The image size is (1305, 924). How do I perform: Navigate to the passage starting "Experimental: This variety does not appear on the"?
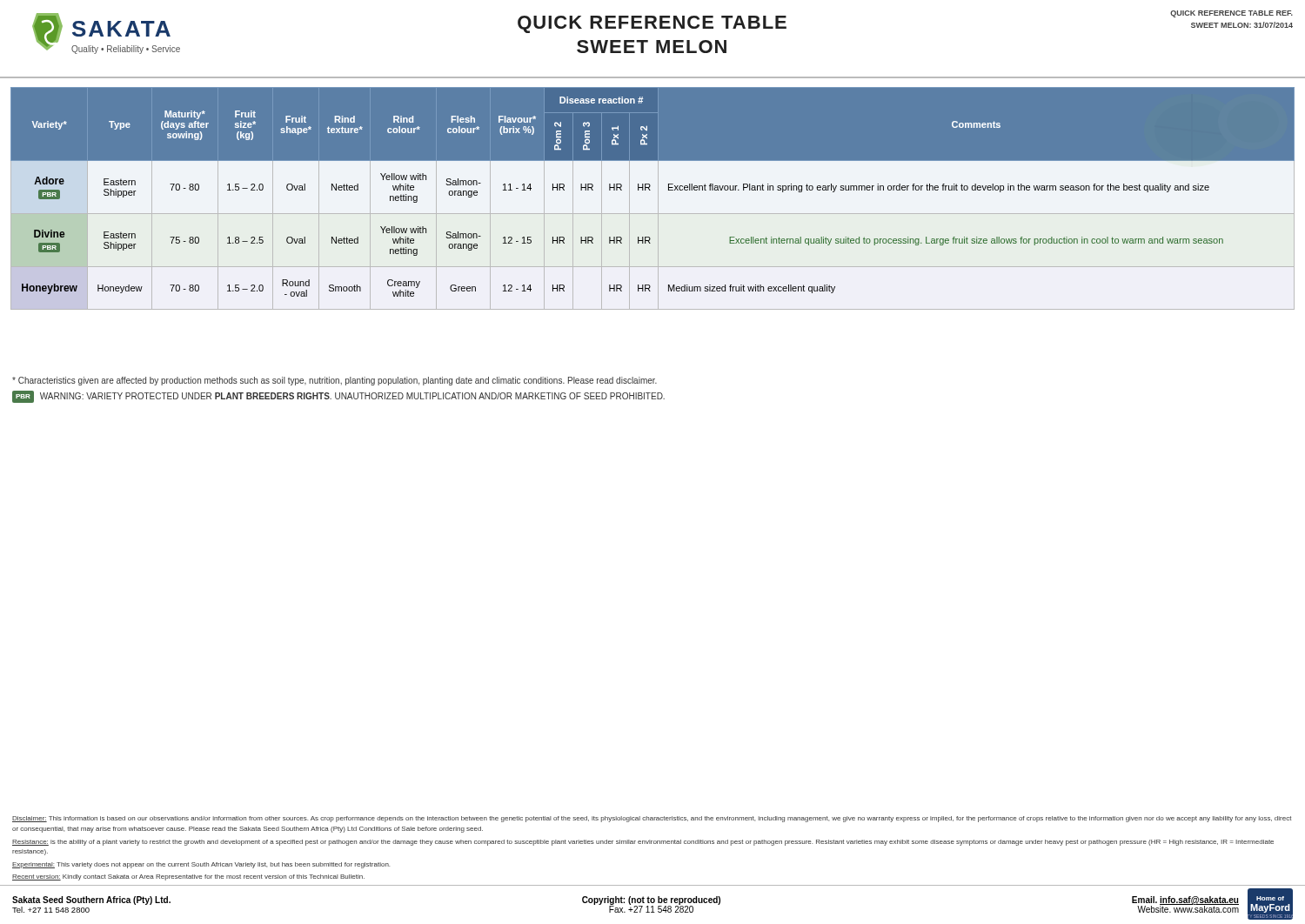tap(201, 864)
